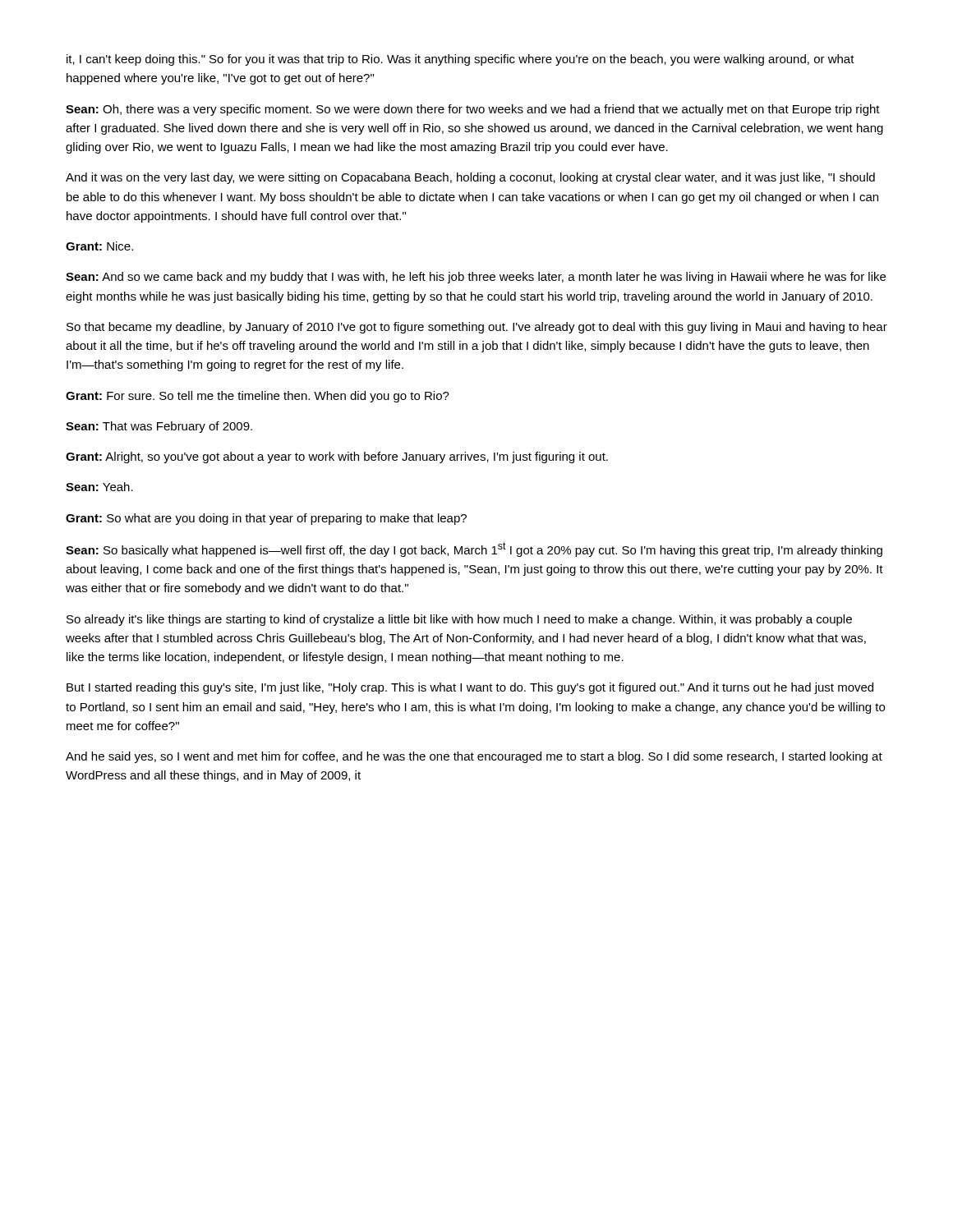Click the passage that begins "But I started reading"
Image resolution: width=953 pixels, height=1232 pixels.
(476, 706)
